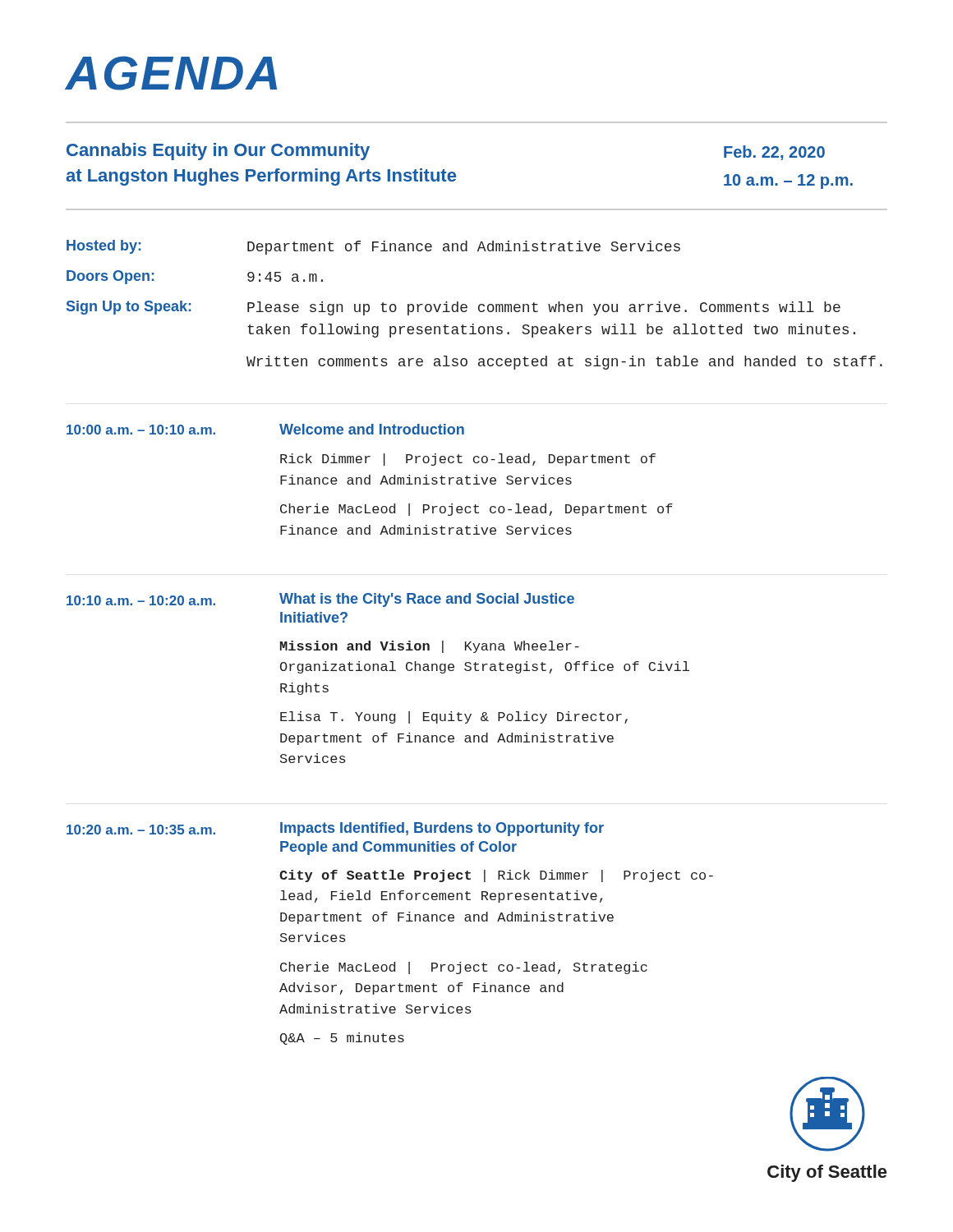
Task: Click on the logo
Action: (827, 1130)
